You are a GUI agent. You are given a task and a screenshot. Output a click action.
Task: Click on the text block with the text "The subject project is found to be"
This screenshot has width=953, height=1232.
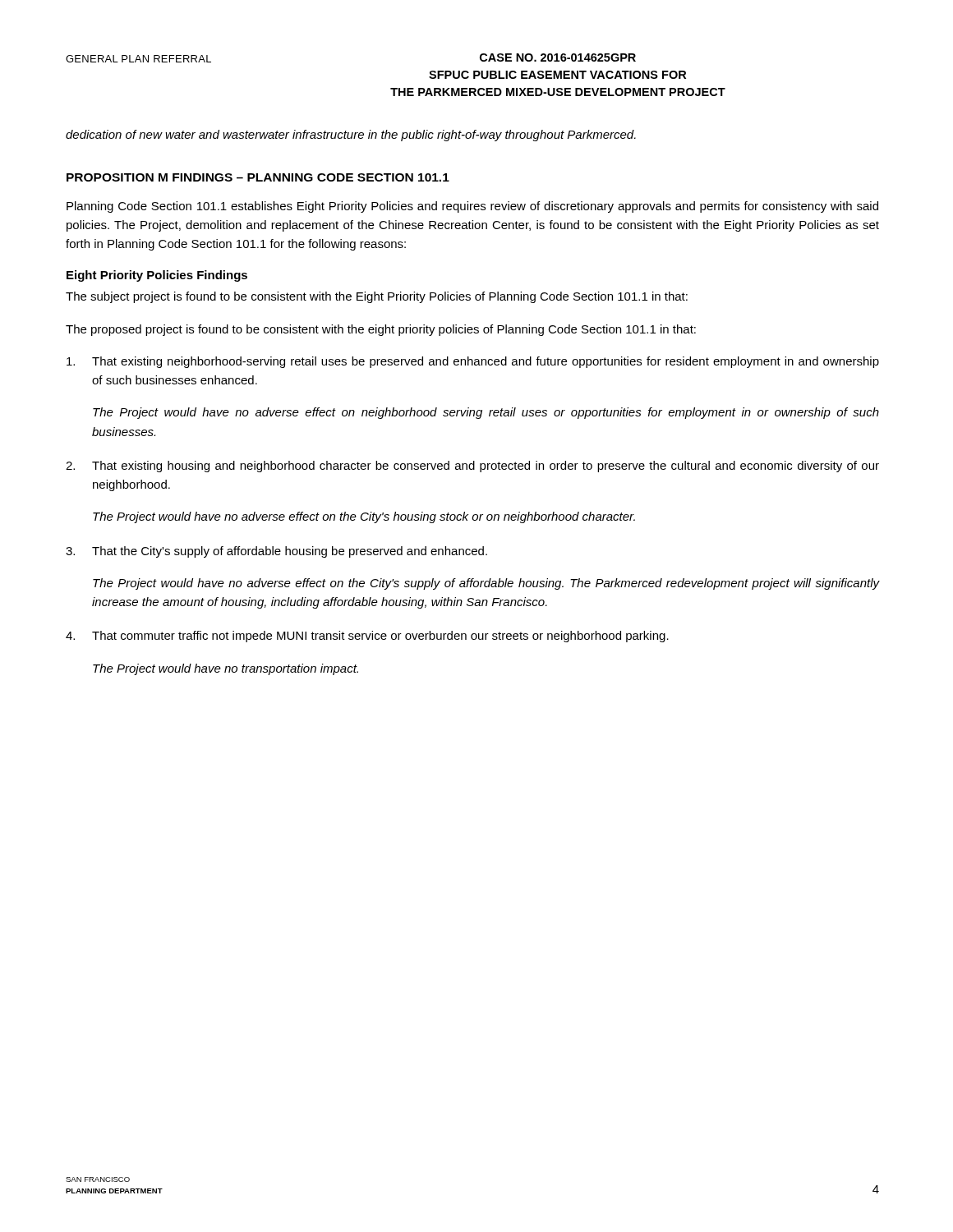click(377, 296)
